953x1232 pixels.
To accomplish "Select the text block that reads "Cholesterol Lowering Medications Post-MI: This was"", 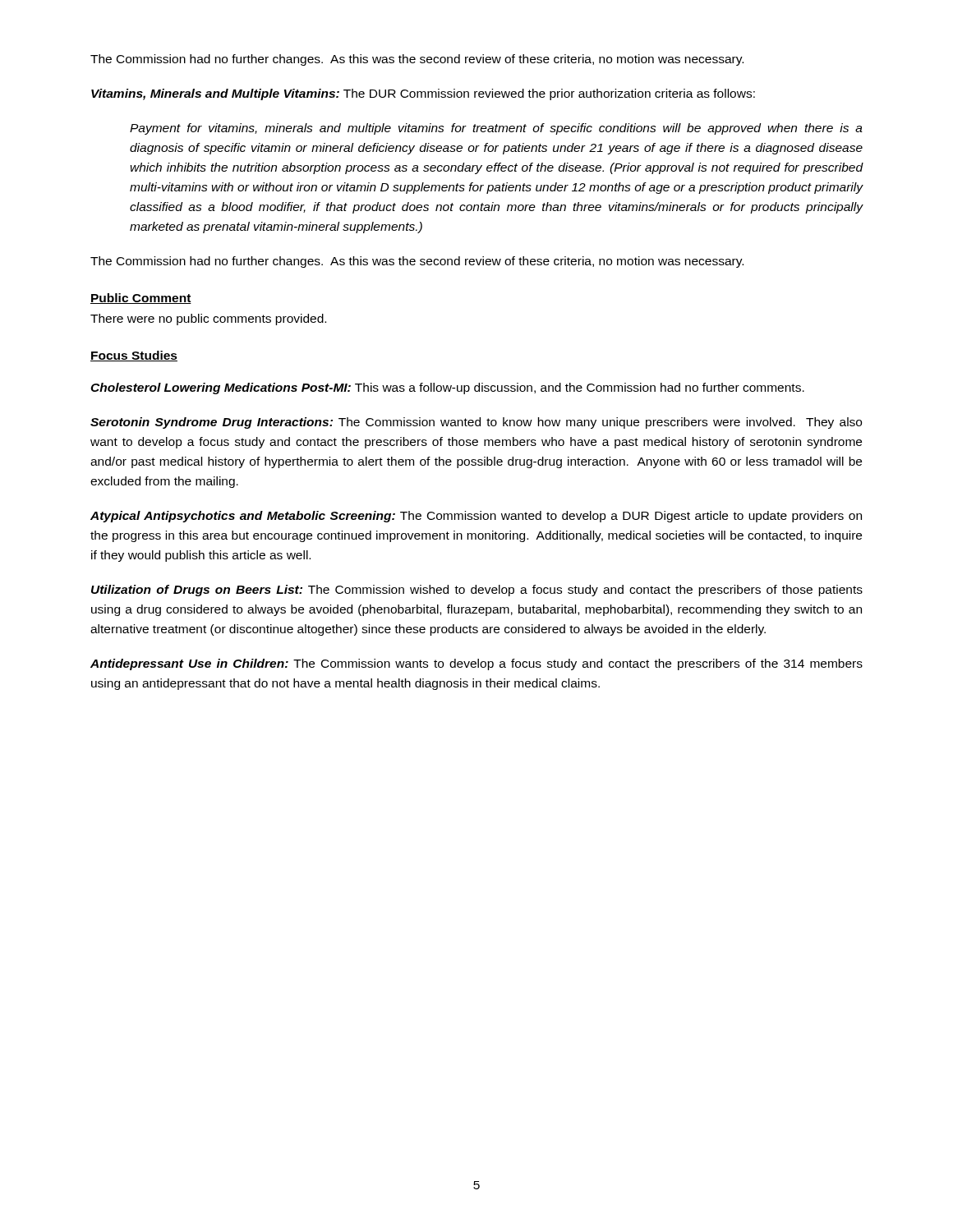I will pos(448,387).
